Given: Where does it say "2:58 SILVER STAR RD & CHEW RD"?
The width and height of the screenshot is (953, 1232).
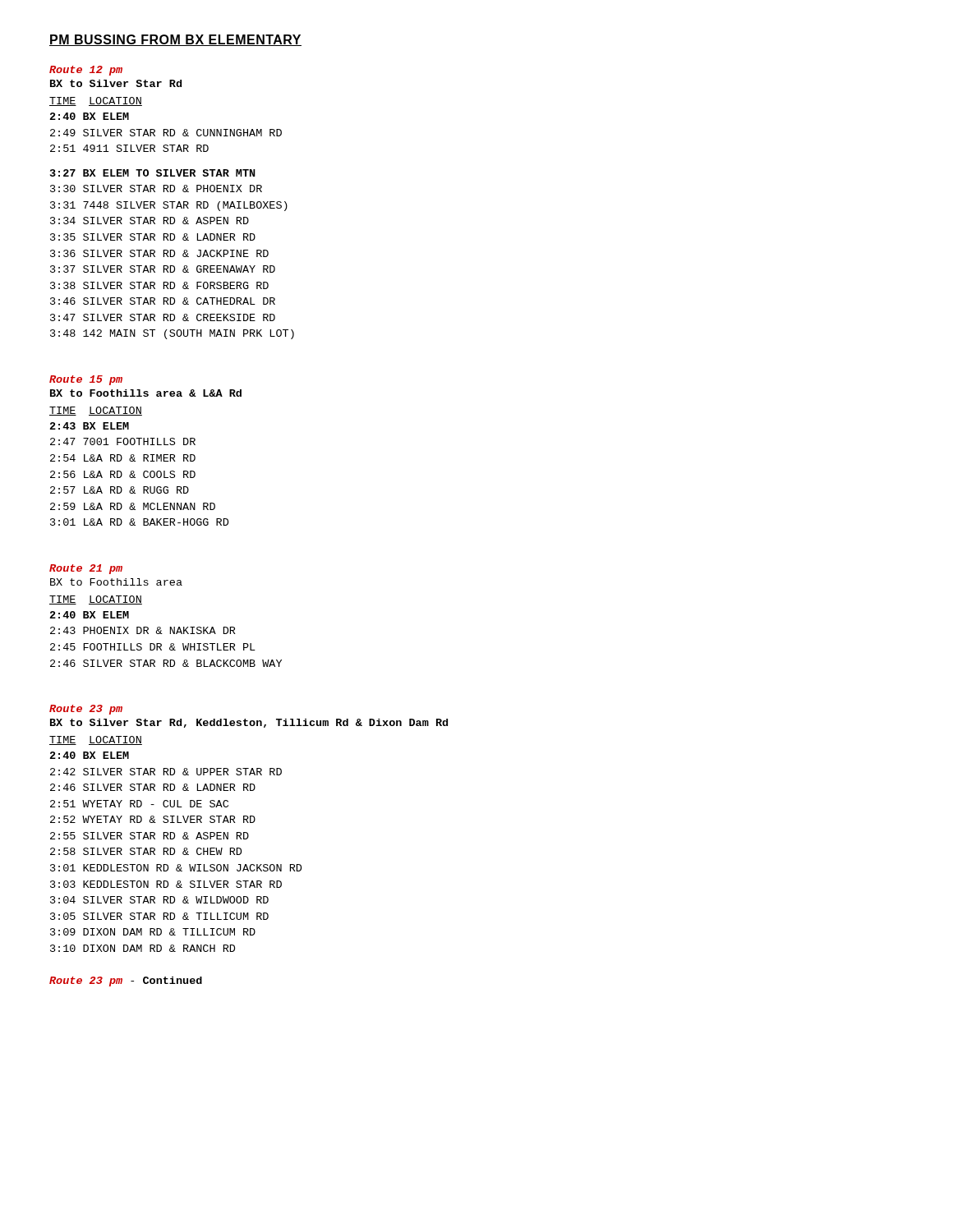Looking at the screenshot, I should click(x=146, y=853).
